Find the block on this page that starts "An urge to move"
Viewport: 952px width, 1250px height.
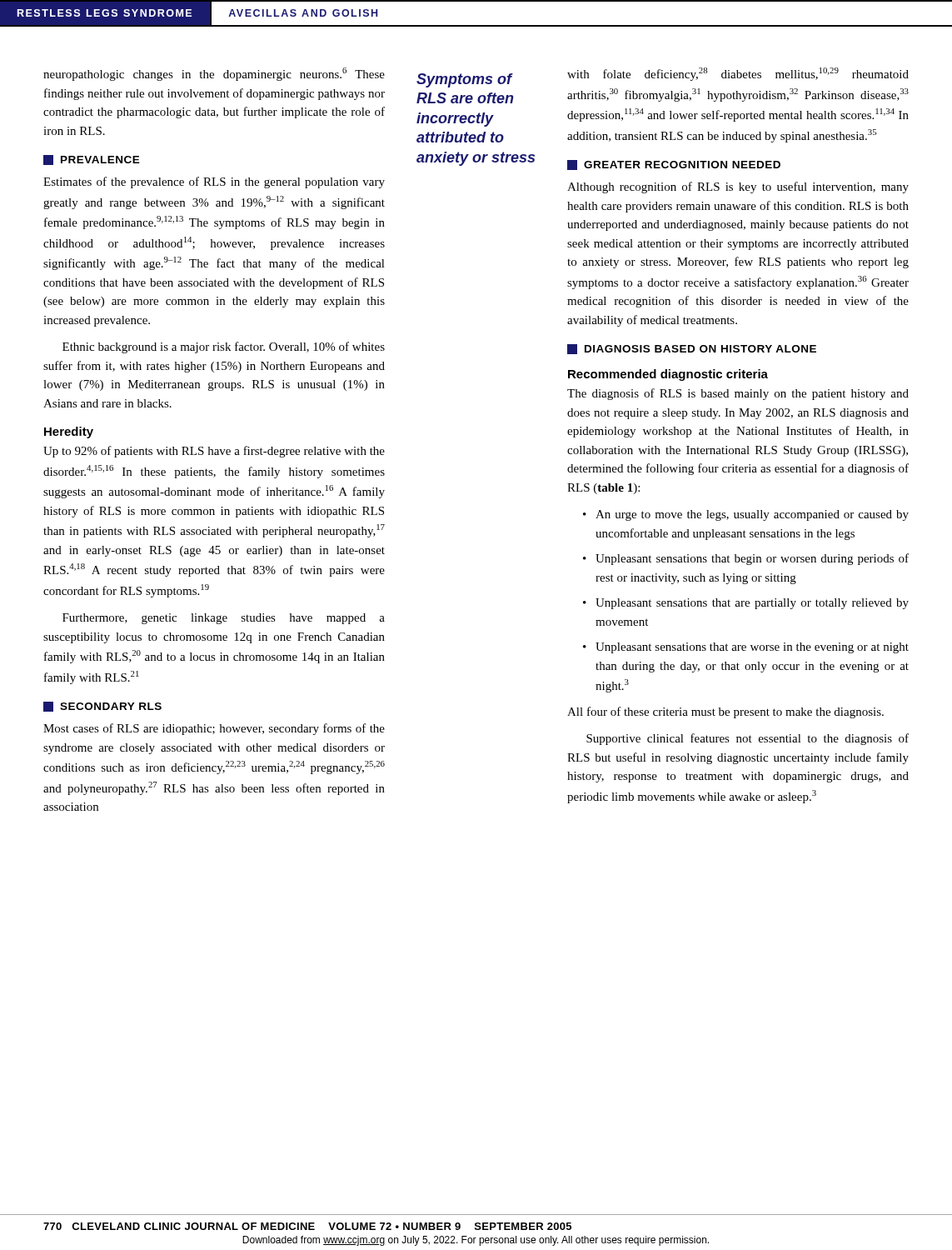coord(752,524)
